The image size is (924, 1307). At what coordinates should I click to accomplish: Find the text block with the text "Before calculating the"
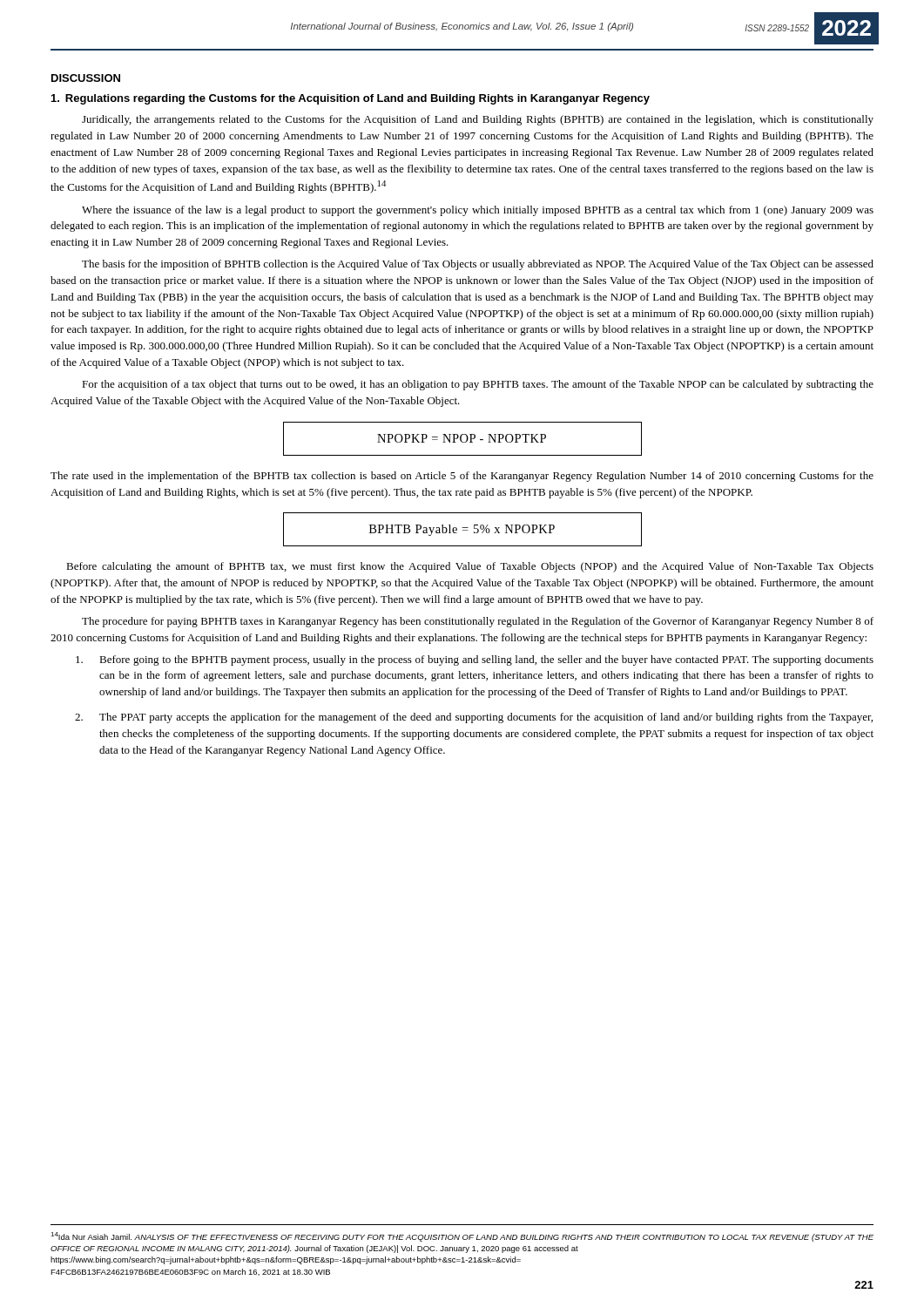[x=462, y=584]
